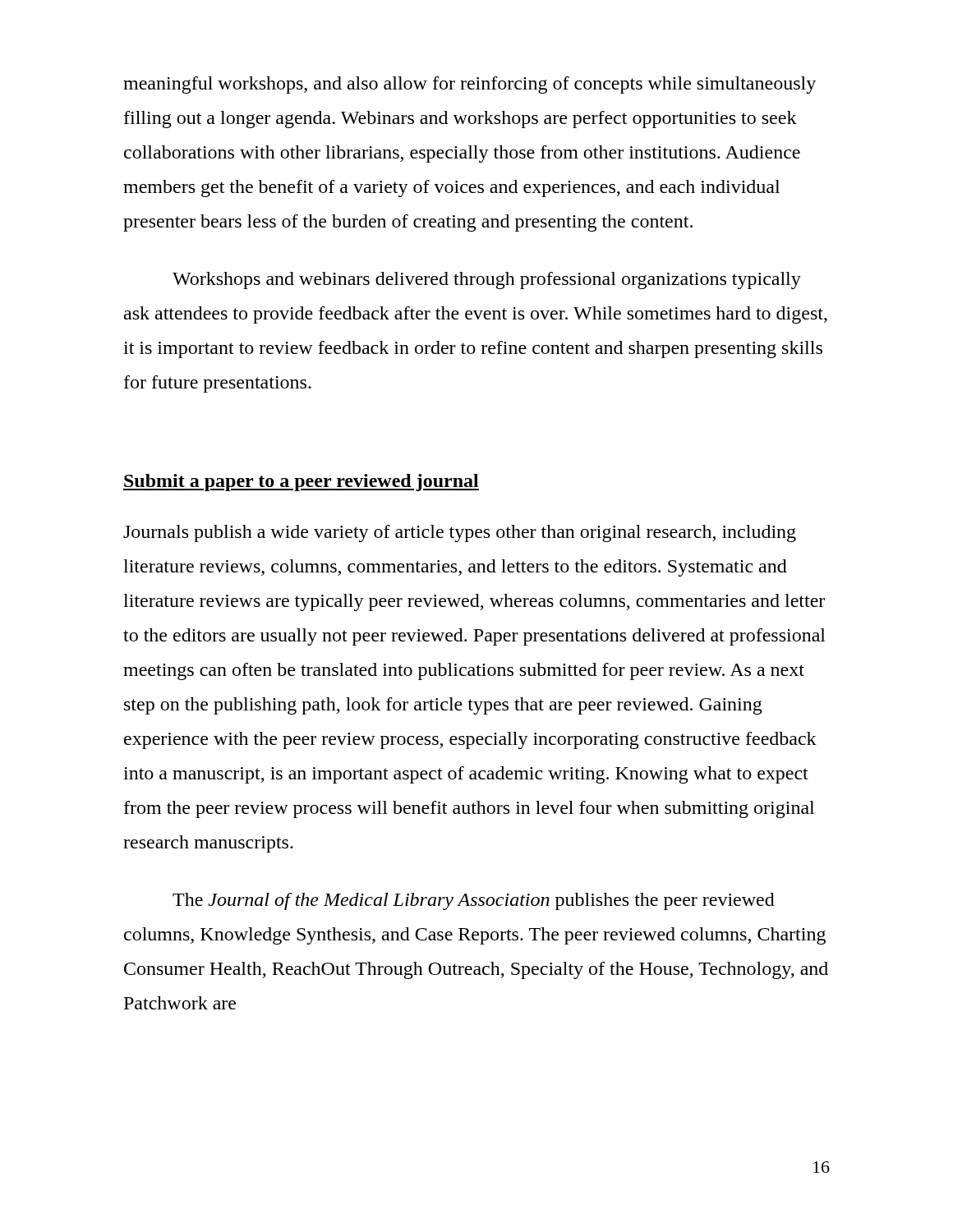Image resolution: width=953 pixels, height=1232 pixels.
Task: Navigate to the passage starting "The Journal of the"
Action: click(x=476, y=951)
